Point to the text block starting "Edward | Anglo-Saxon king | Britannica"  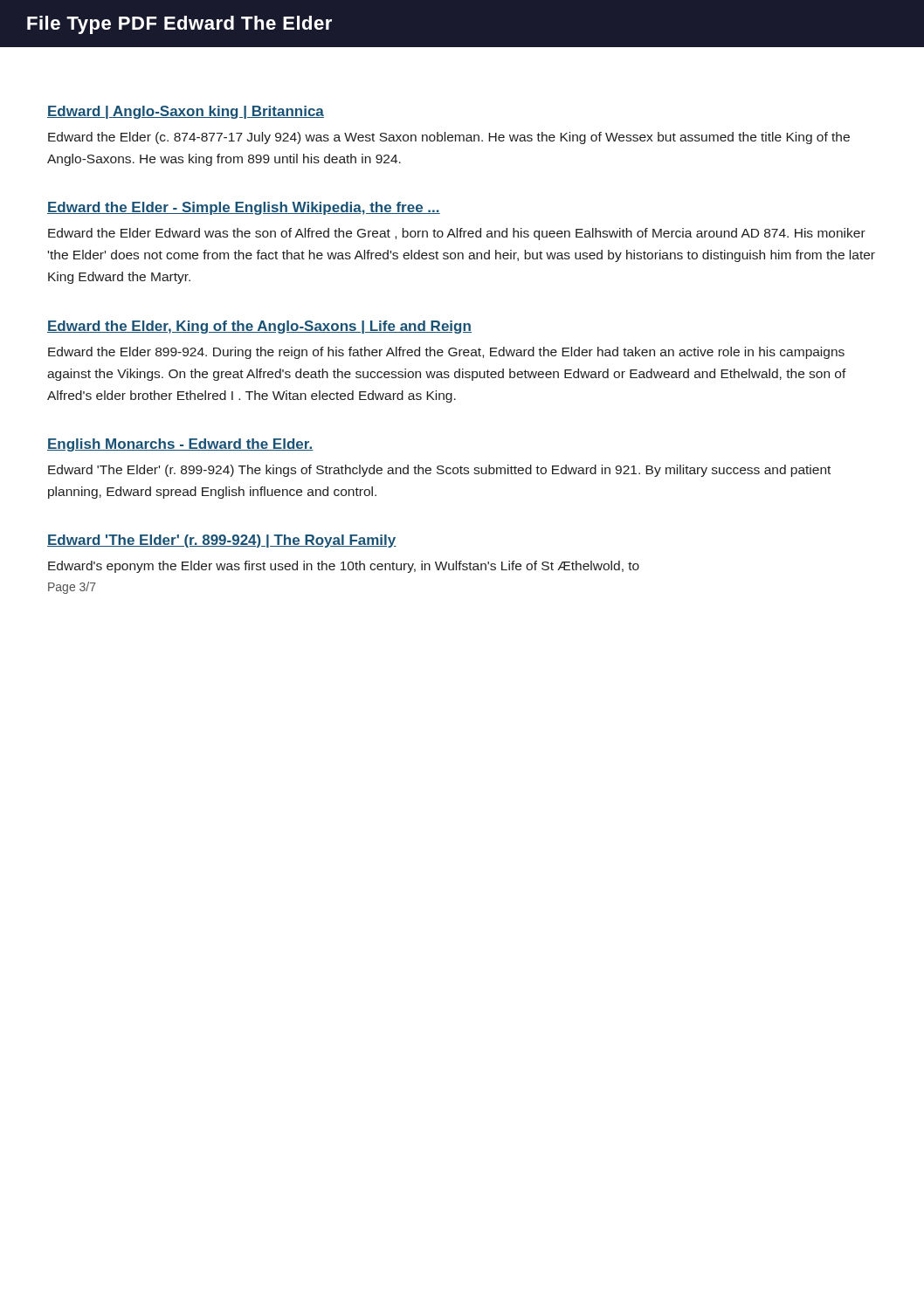(x=462, y=136)
